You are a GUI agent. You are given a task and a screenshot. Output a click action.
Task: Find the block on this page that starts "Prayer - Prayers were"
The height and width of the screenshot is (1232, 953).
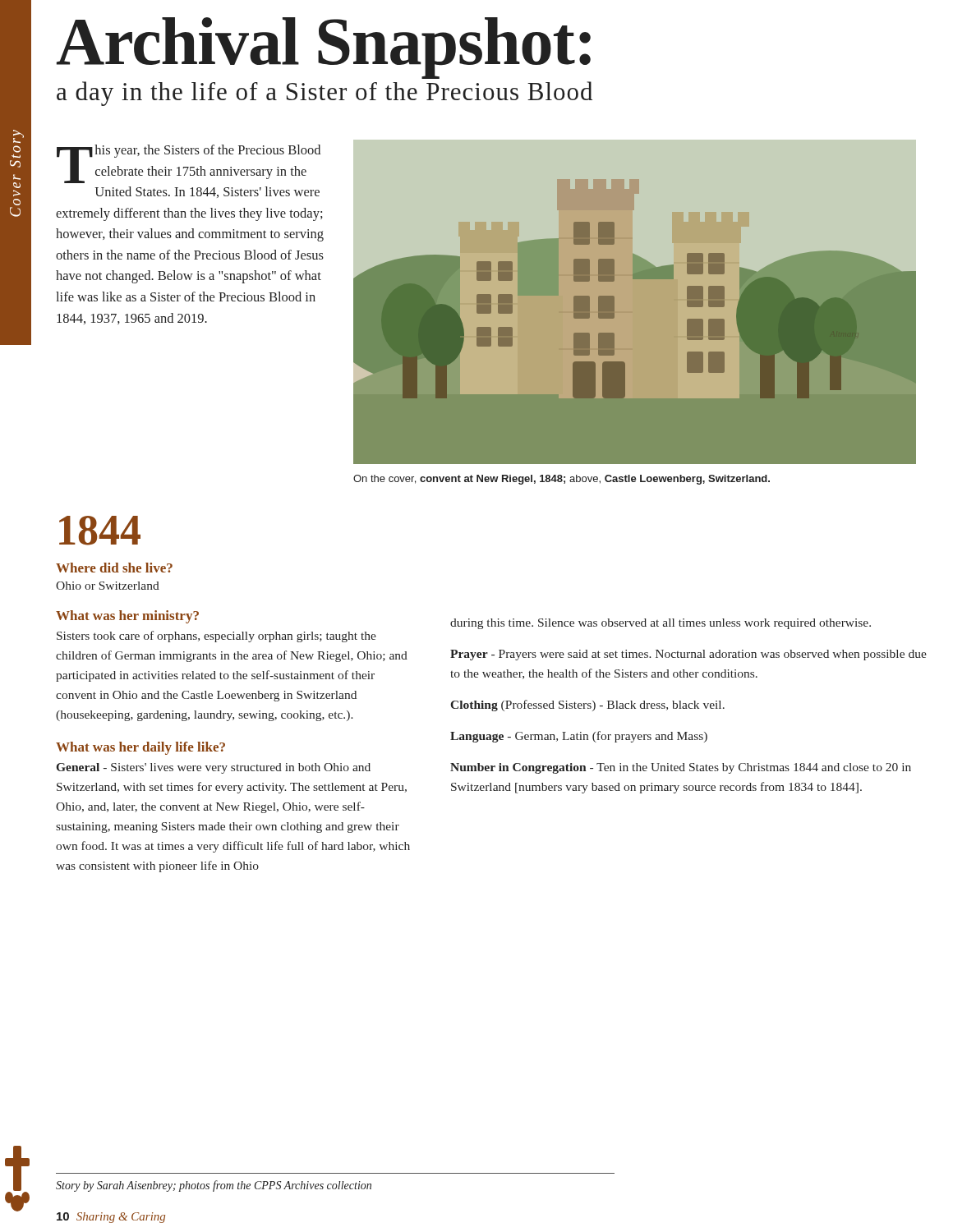tap(688, 663)
